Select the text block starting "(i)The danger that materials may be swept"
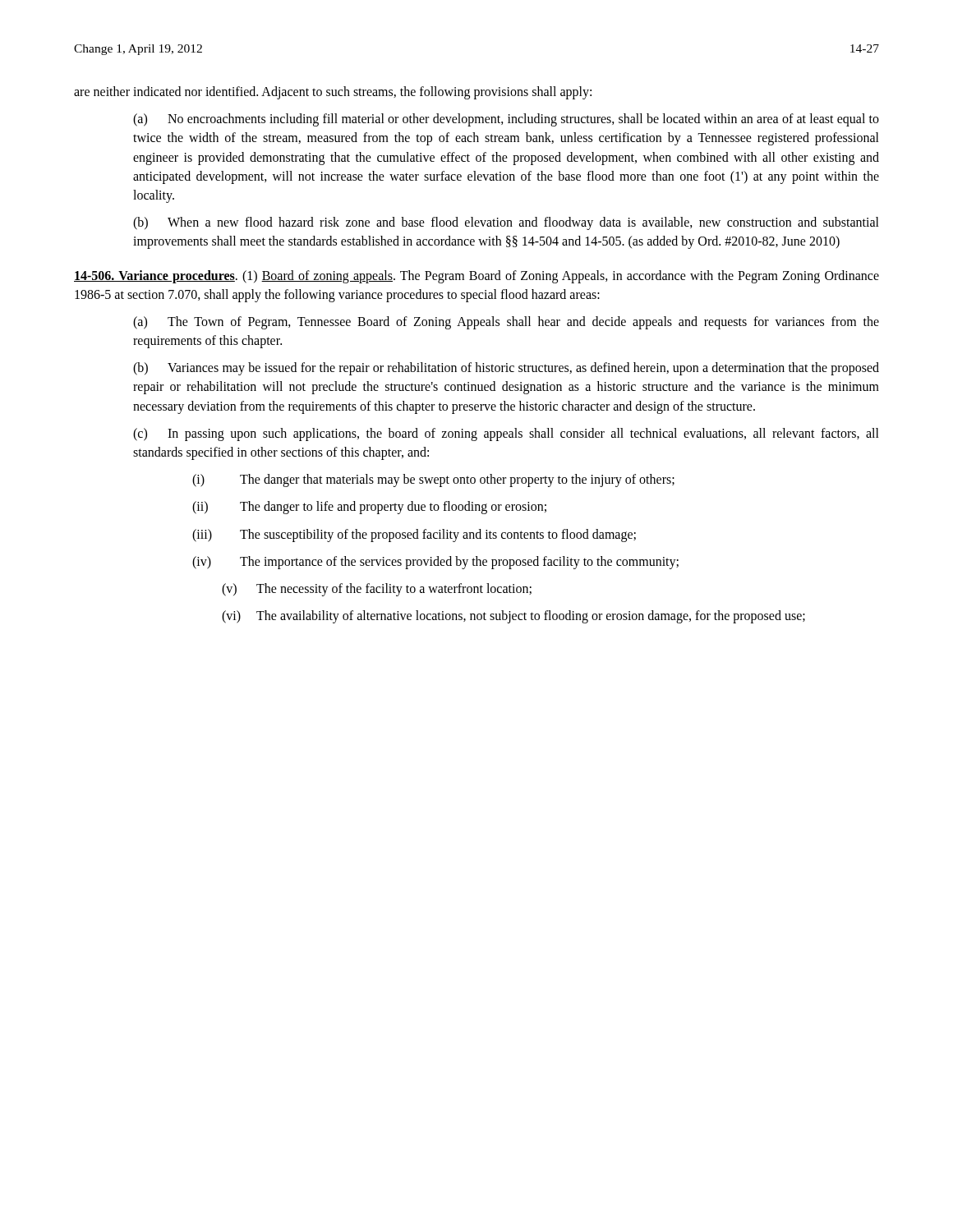The width and height of the screenshot is (953, 1232). 536,479
